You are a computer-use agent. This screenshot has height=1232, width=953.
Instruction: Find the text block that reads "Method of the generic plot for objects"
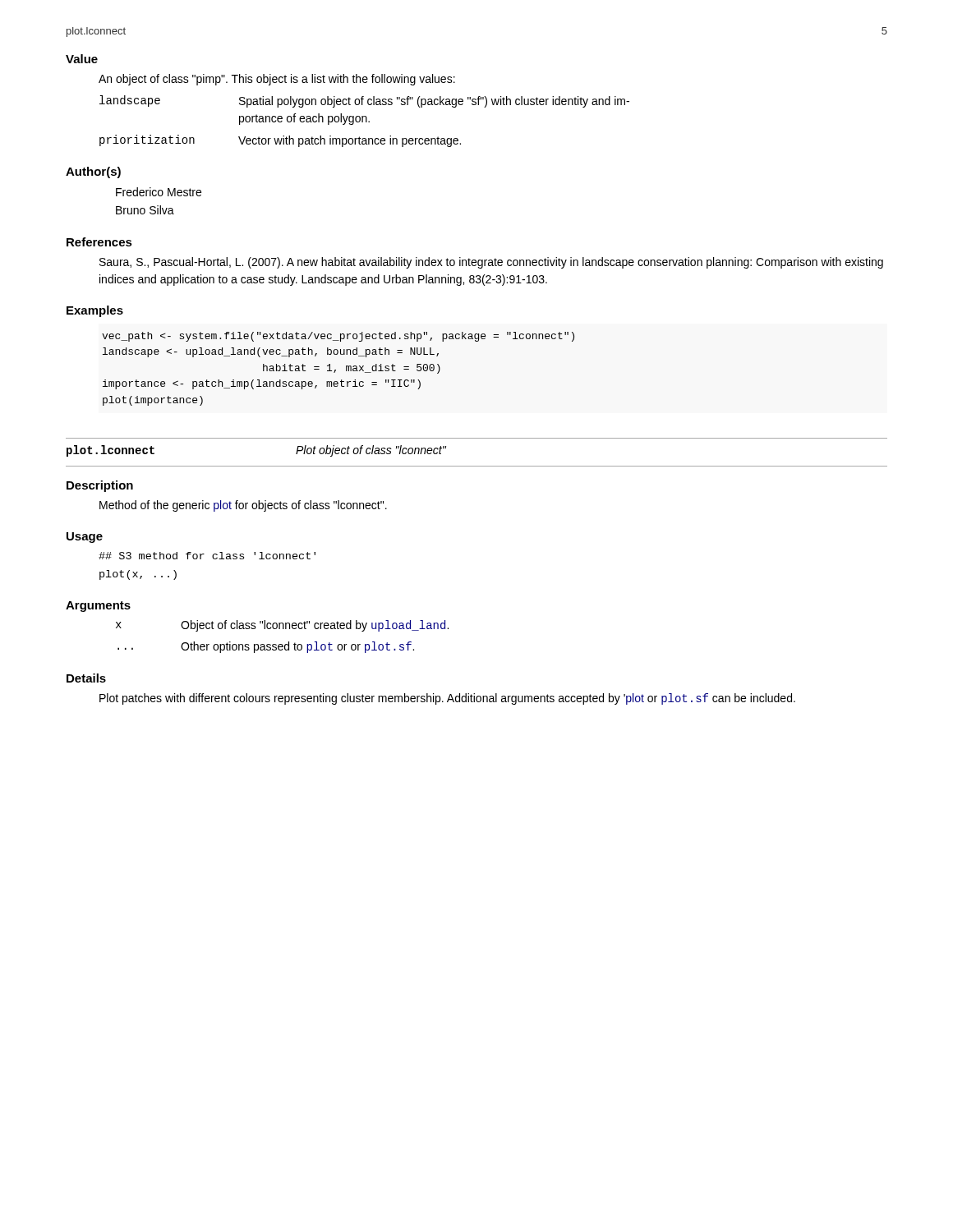[x=243, y=505]
